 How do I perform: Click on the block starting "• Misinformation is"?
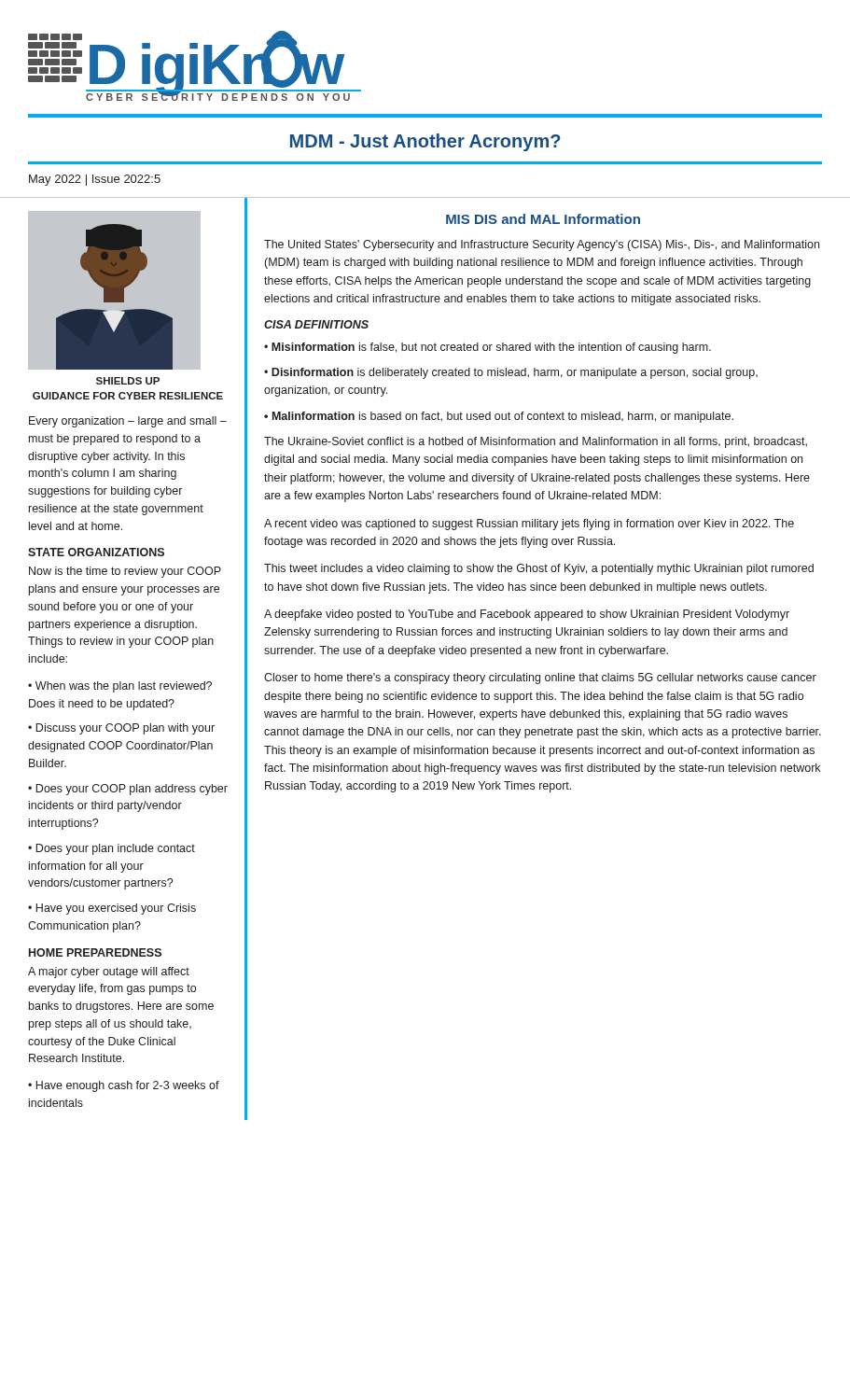(x=488, y=347)
